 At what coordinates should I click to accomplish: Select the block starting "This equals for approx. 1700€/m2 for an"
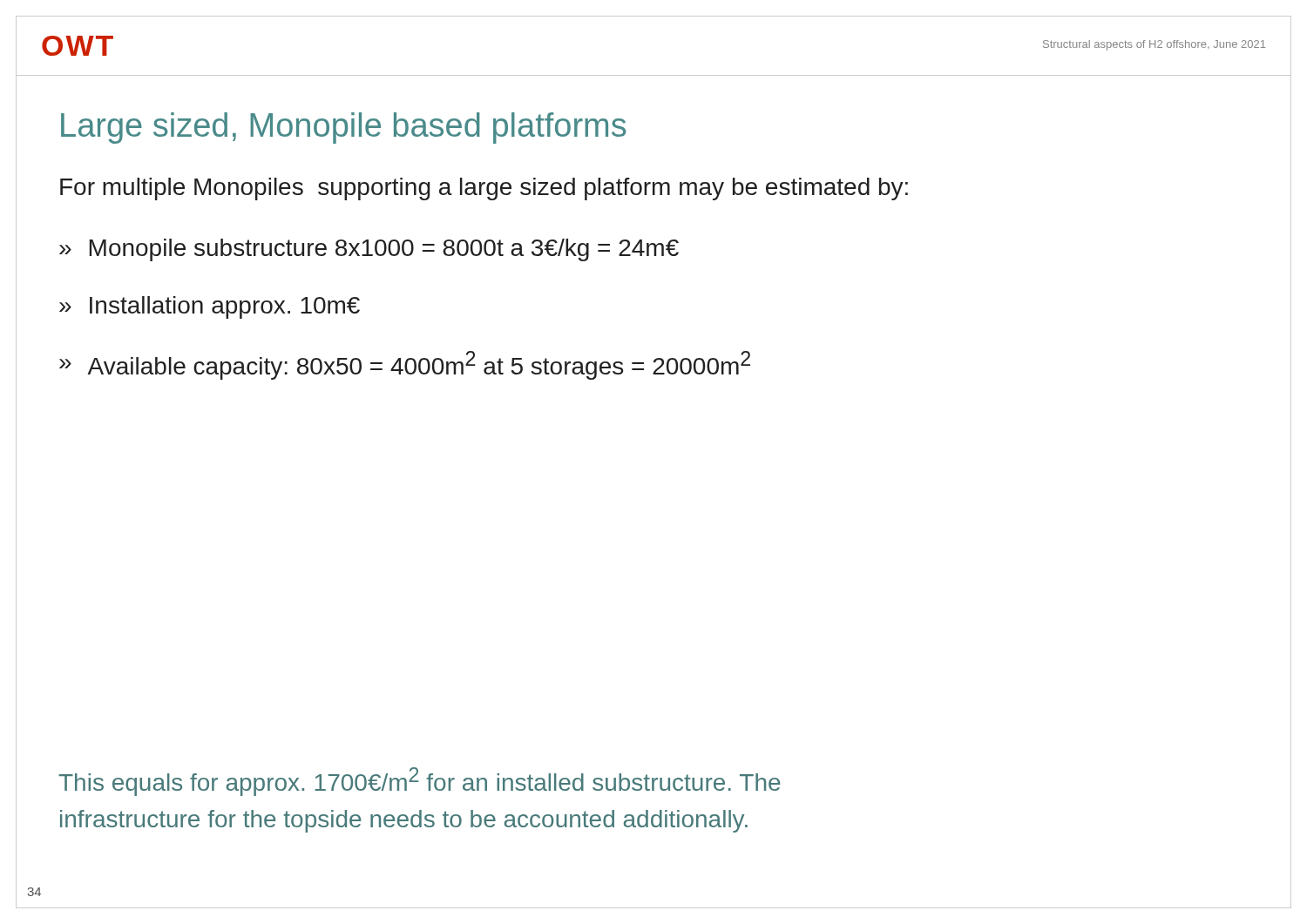420,798
